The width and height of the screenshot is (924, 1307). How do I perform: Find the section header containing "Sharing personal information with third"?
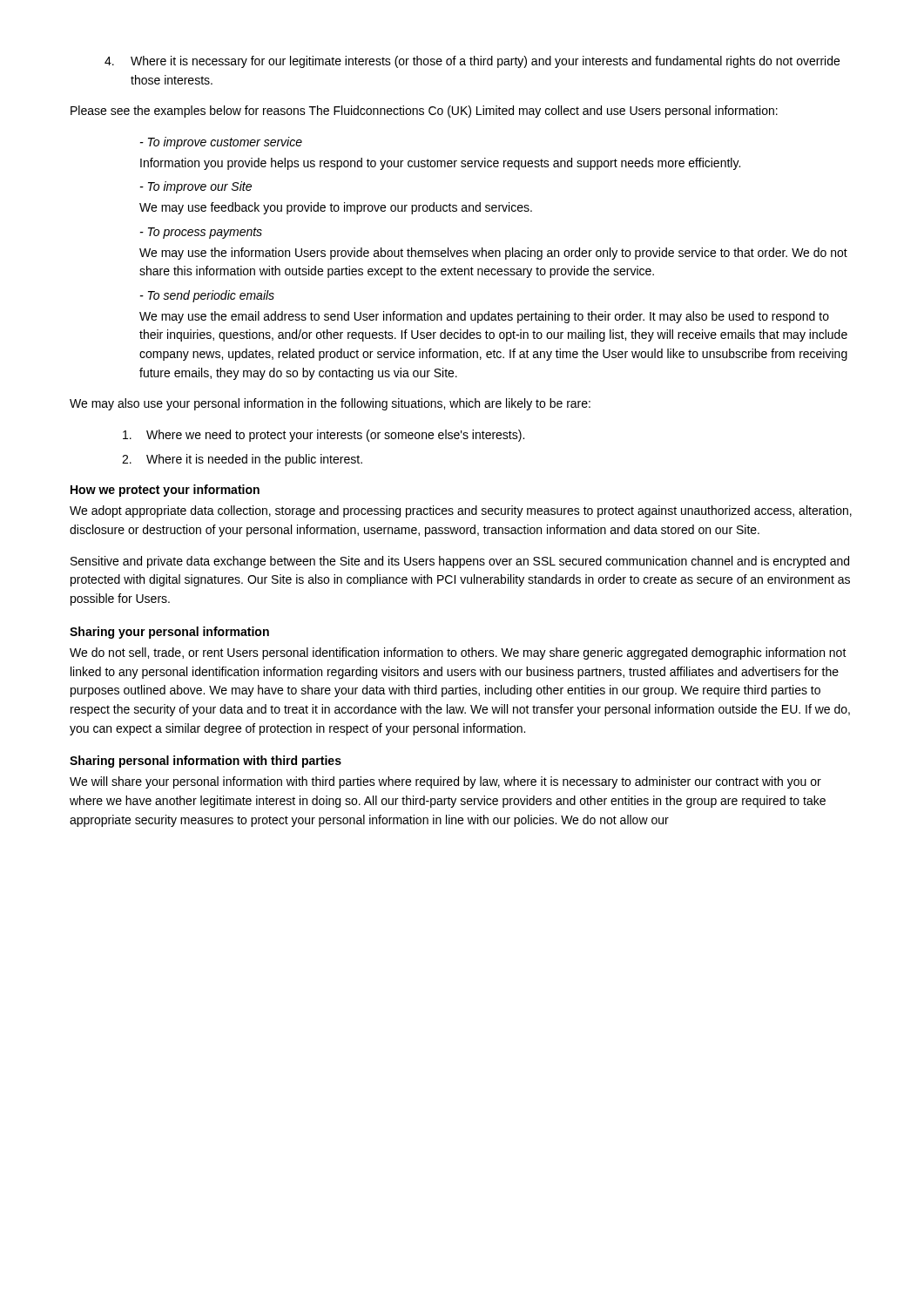tap(205, 761)
